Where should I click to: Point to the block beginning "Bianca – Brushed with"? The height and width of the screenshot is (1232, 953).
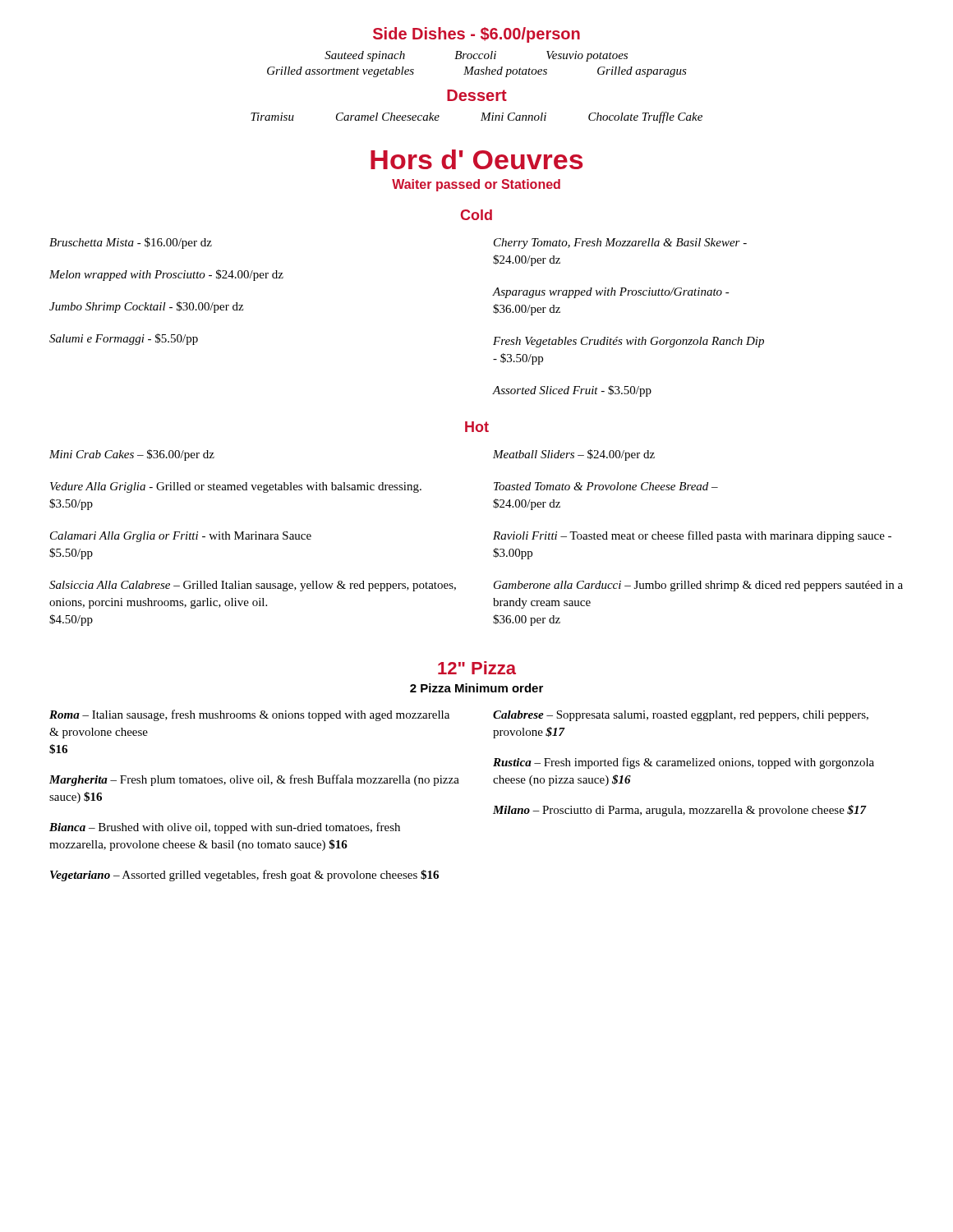coord(225,836)
